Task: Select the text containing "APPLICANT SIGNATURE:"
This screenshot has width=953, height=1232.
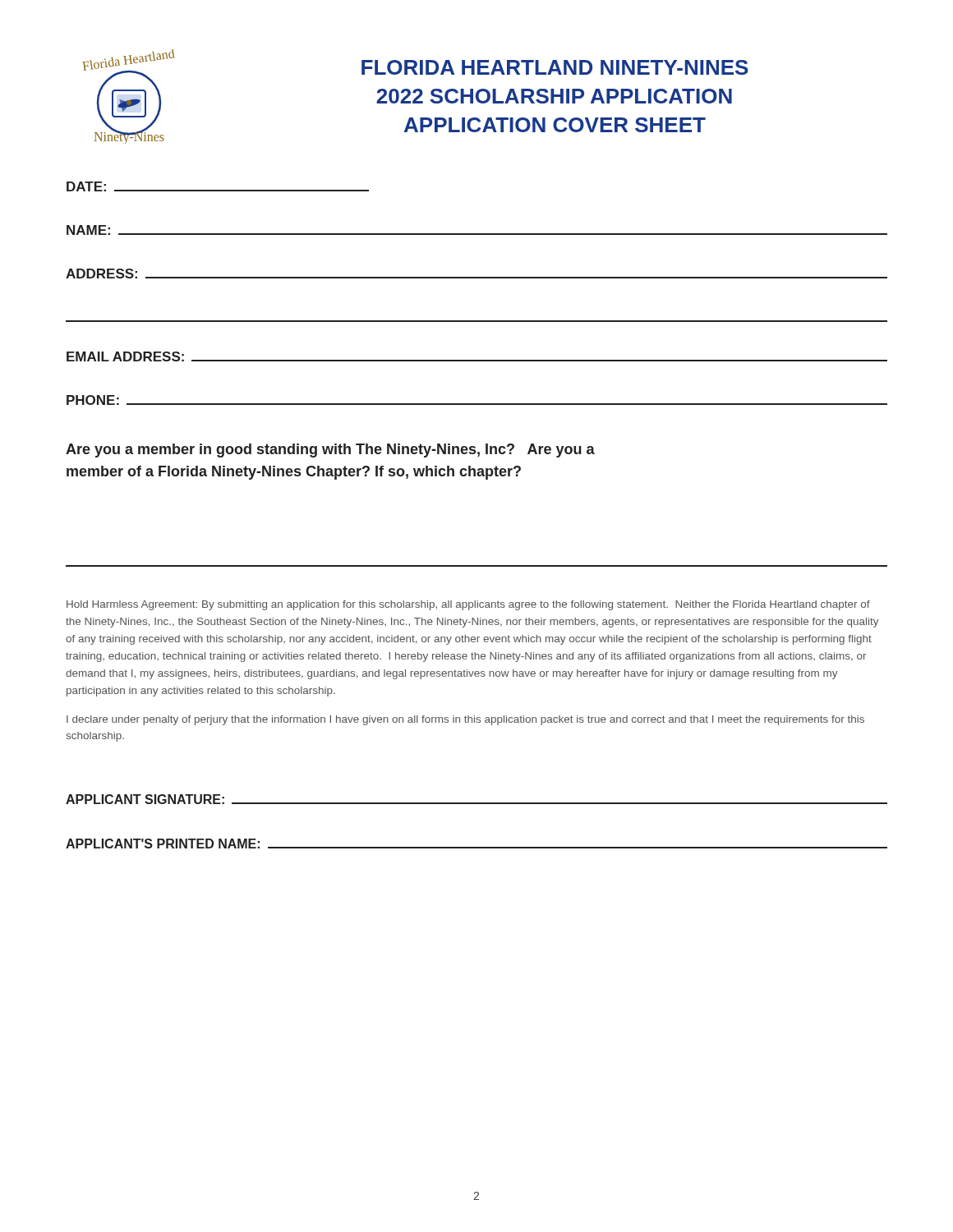Action: 476,797
